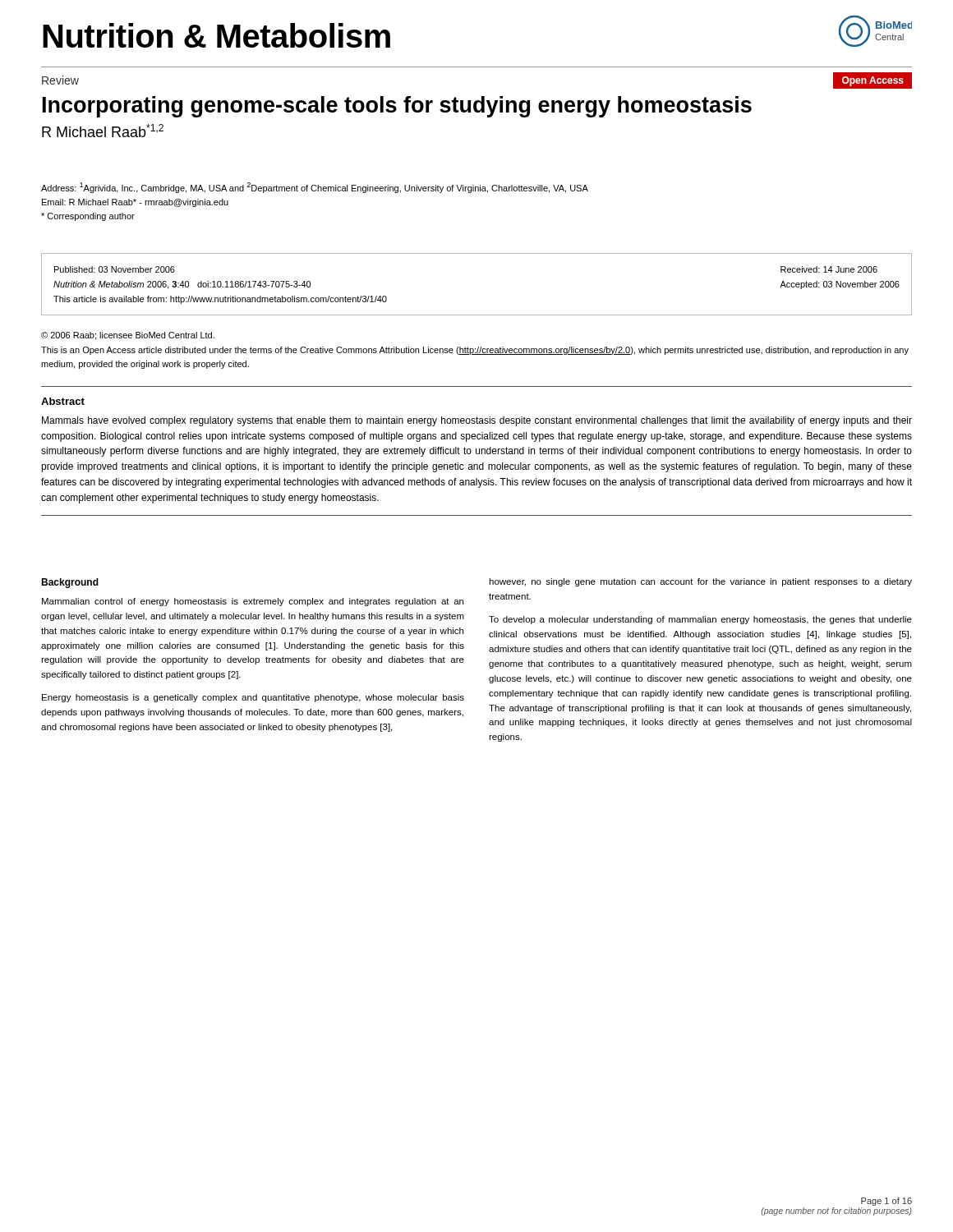Navigate to the text block starting "© 2006 Raab; licensee BioMed Central Ltd. This"
This screenshot has height=1232, width=953.
(x=475, y=350)
